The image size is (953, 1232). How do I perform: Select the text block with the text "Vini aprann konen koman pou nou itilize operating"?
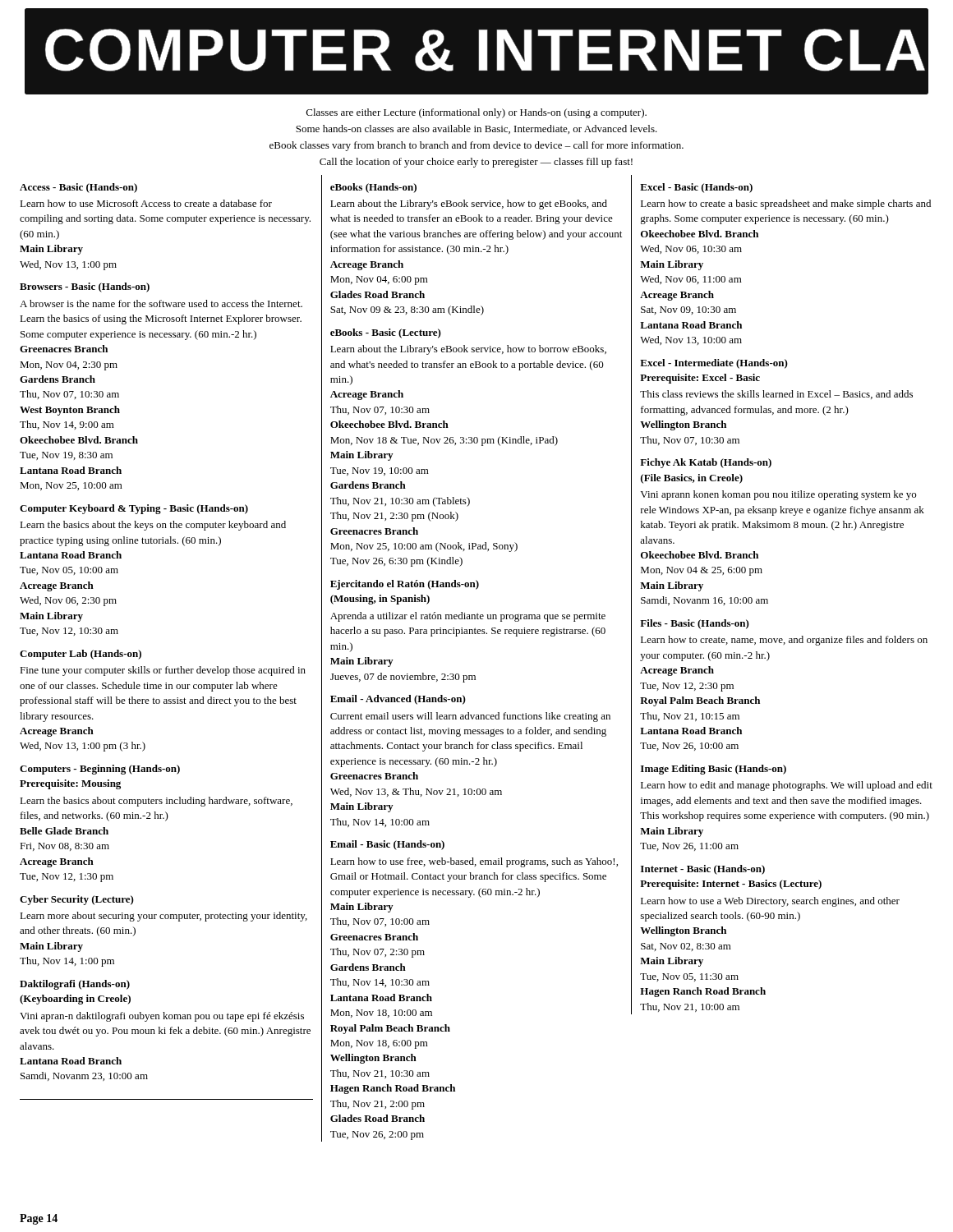coord(778,495)
